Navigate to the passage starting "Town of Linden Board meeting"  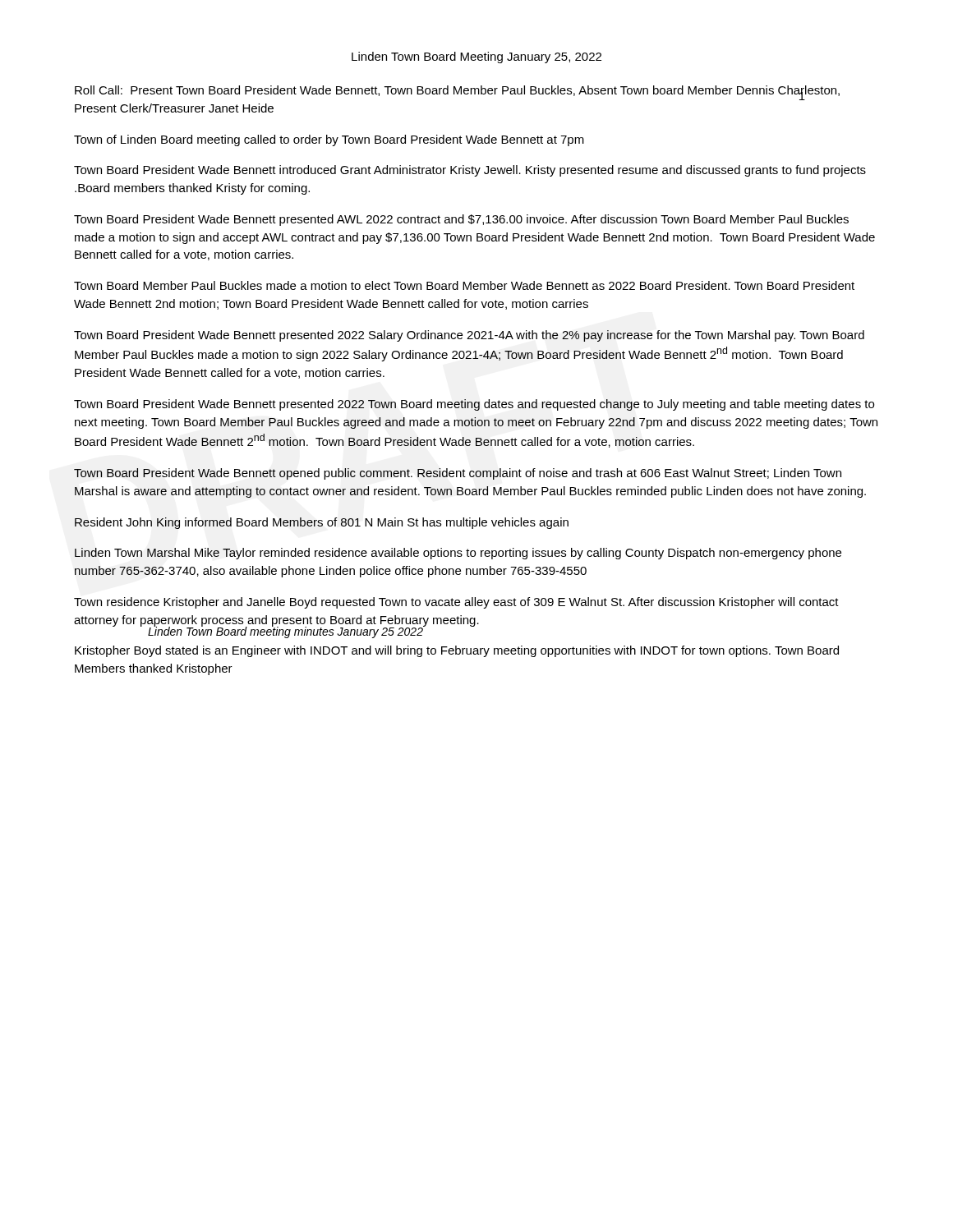tap(329, 139)
